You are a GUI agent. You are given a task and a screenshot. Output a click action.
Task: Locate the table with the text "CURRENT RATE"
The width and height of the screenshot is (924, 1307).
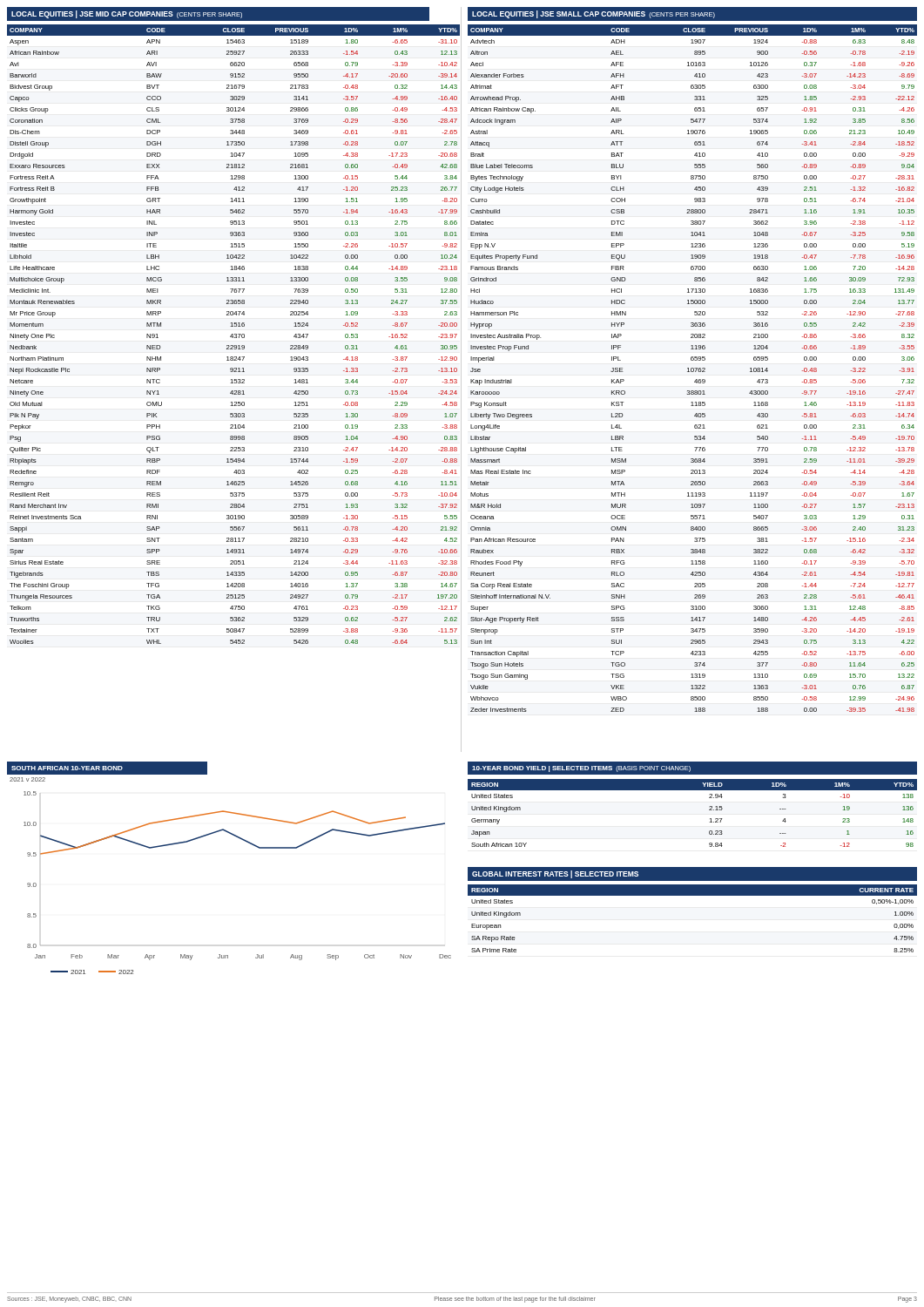pyautogui.click(x=692, y=921)
